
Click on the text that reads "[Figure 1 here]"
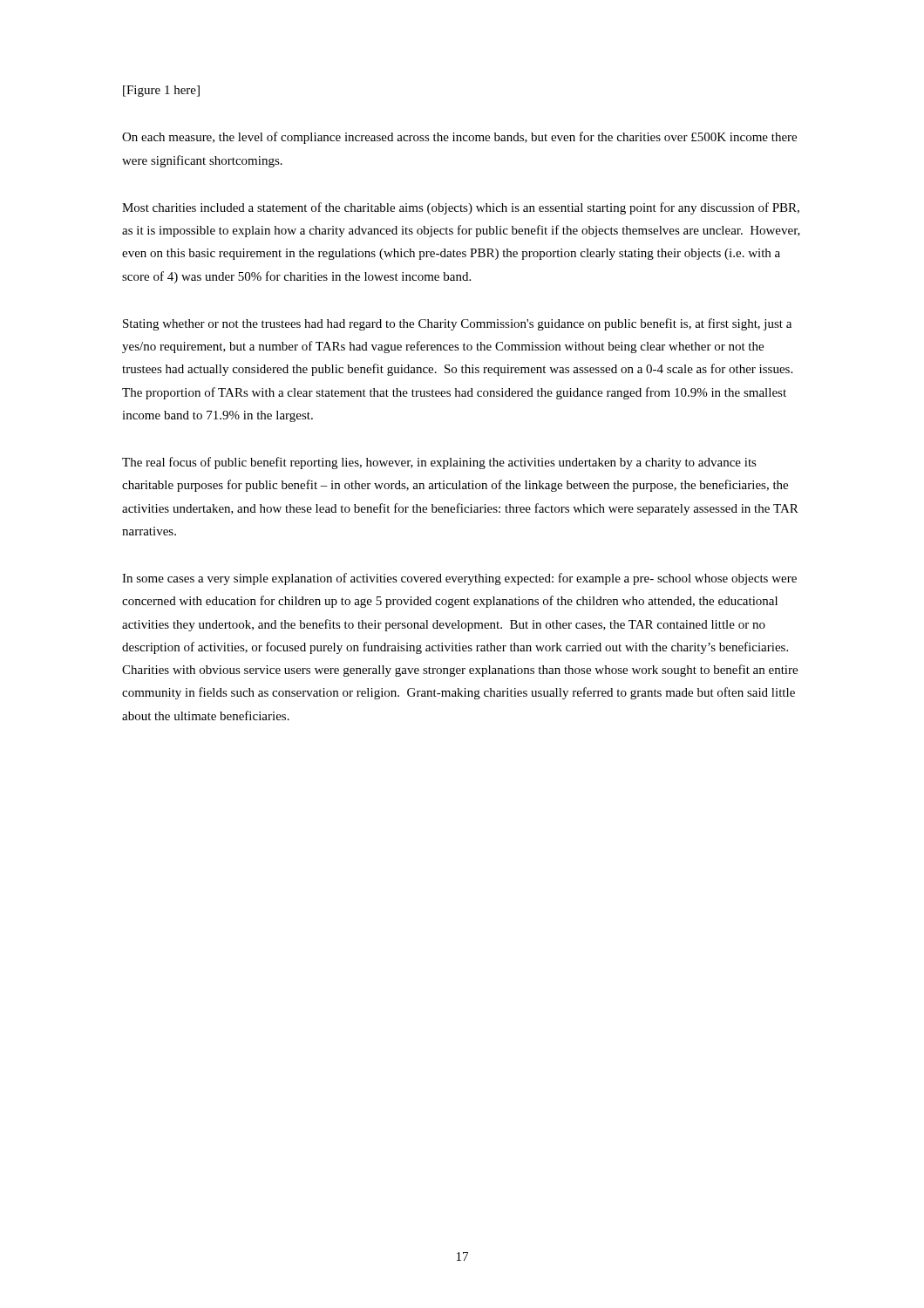tap(161, 90)
